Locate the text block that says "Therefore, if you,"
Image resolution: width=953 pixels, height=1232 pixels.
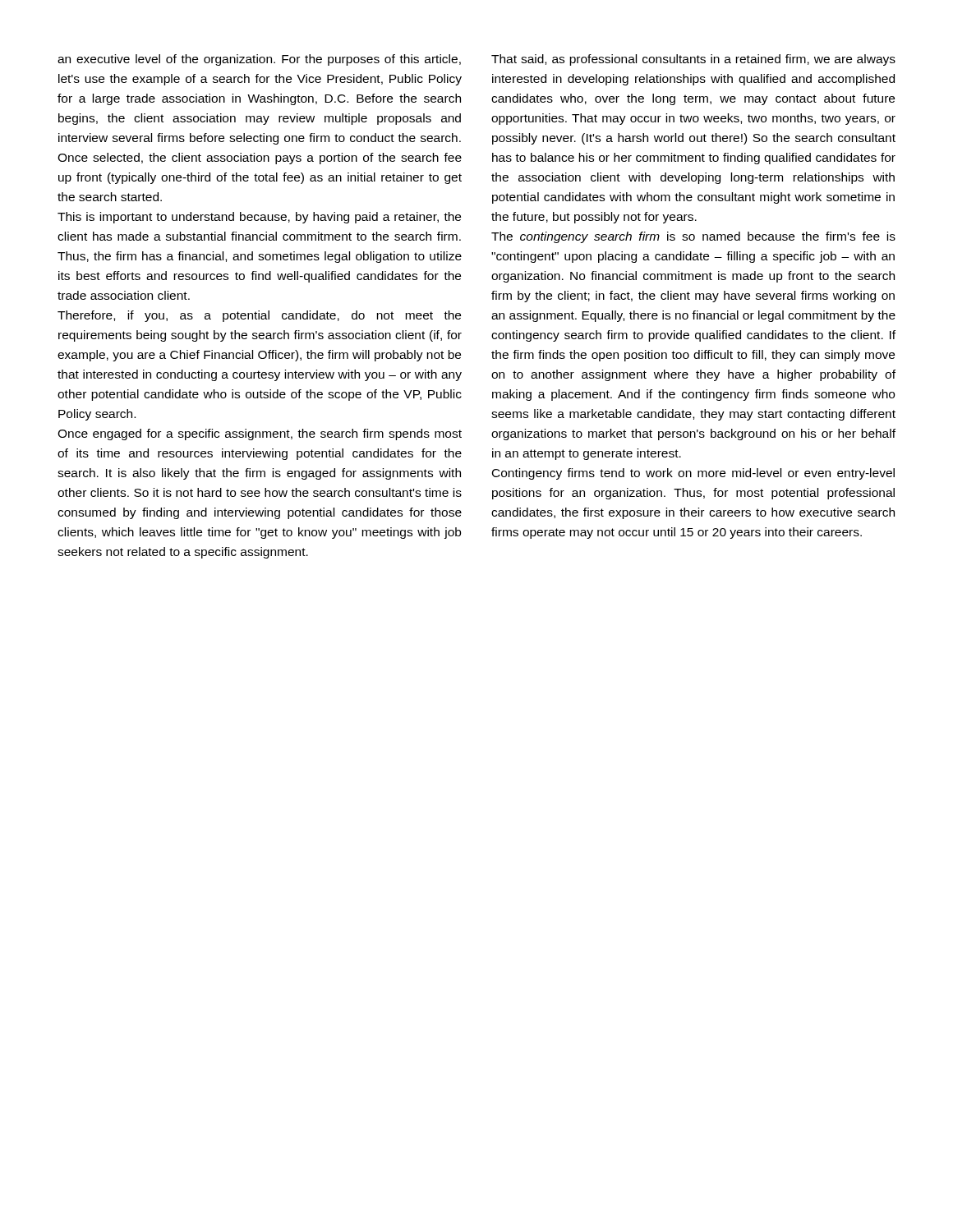point(260,365)
